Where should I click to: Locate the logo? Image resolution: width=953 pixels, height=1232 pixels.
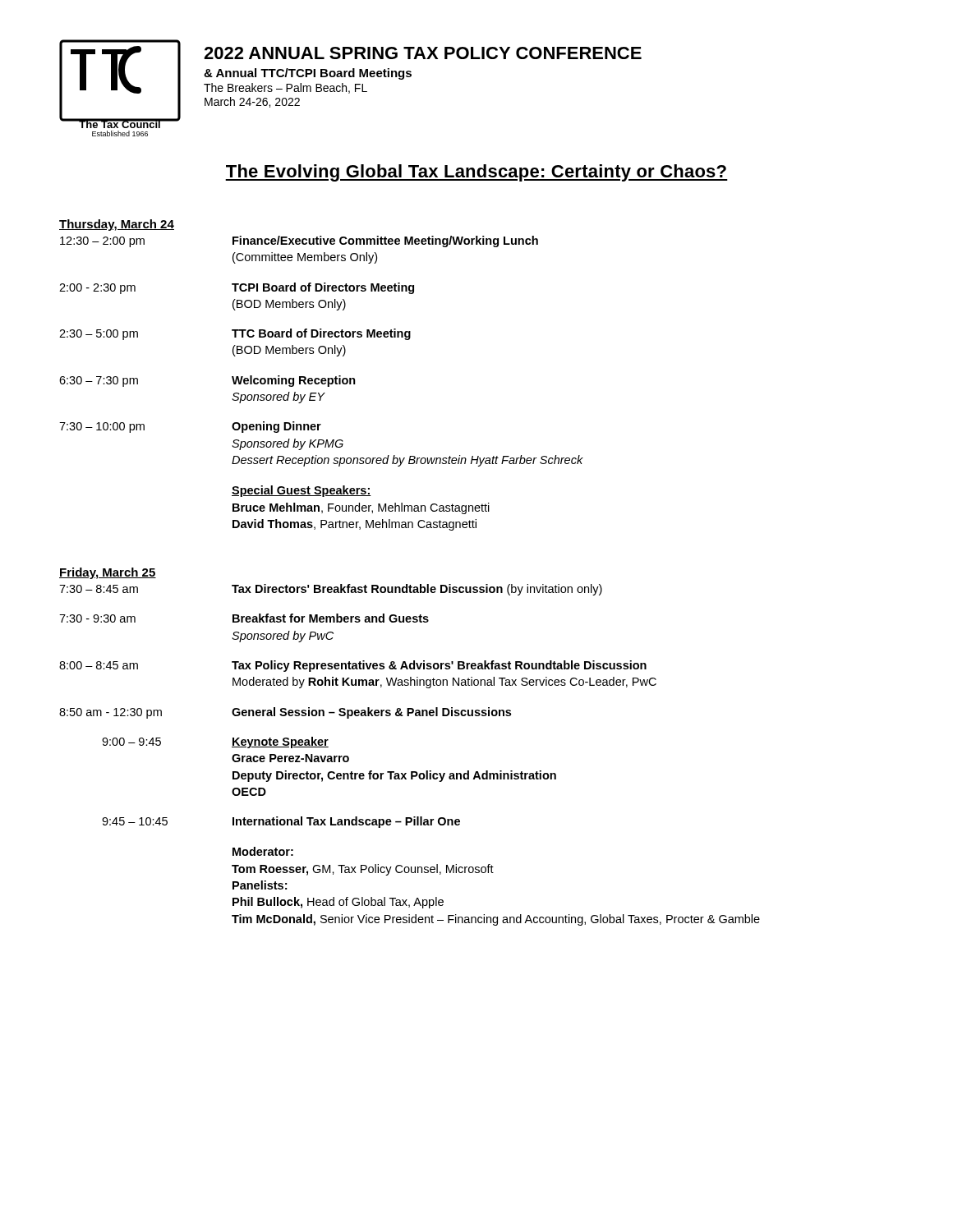coord(120,89)
